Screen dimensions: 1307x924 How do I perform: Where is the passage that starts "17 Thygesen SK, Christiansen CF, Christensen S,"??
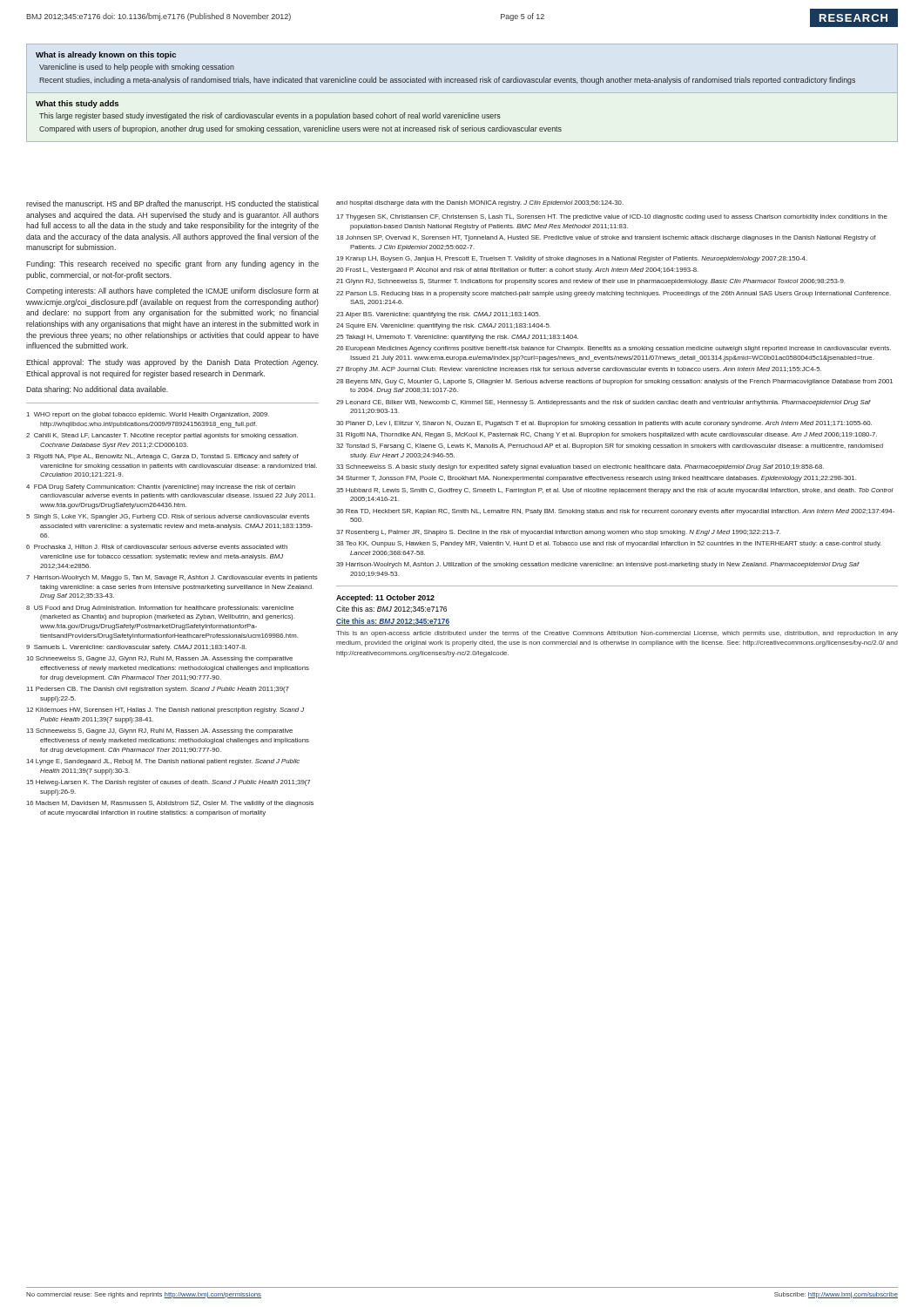[x=617, y=396]
